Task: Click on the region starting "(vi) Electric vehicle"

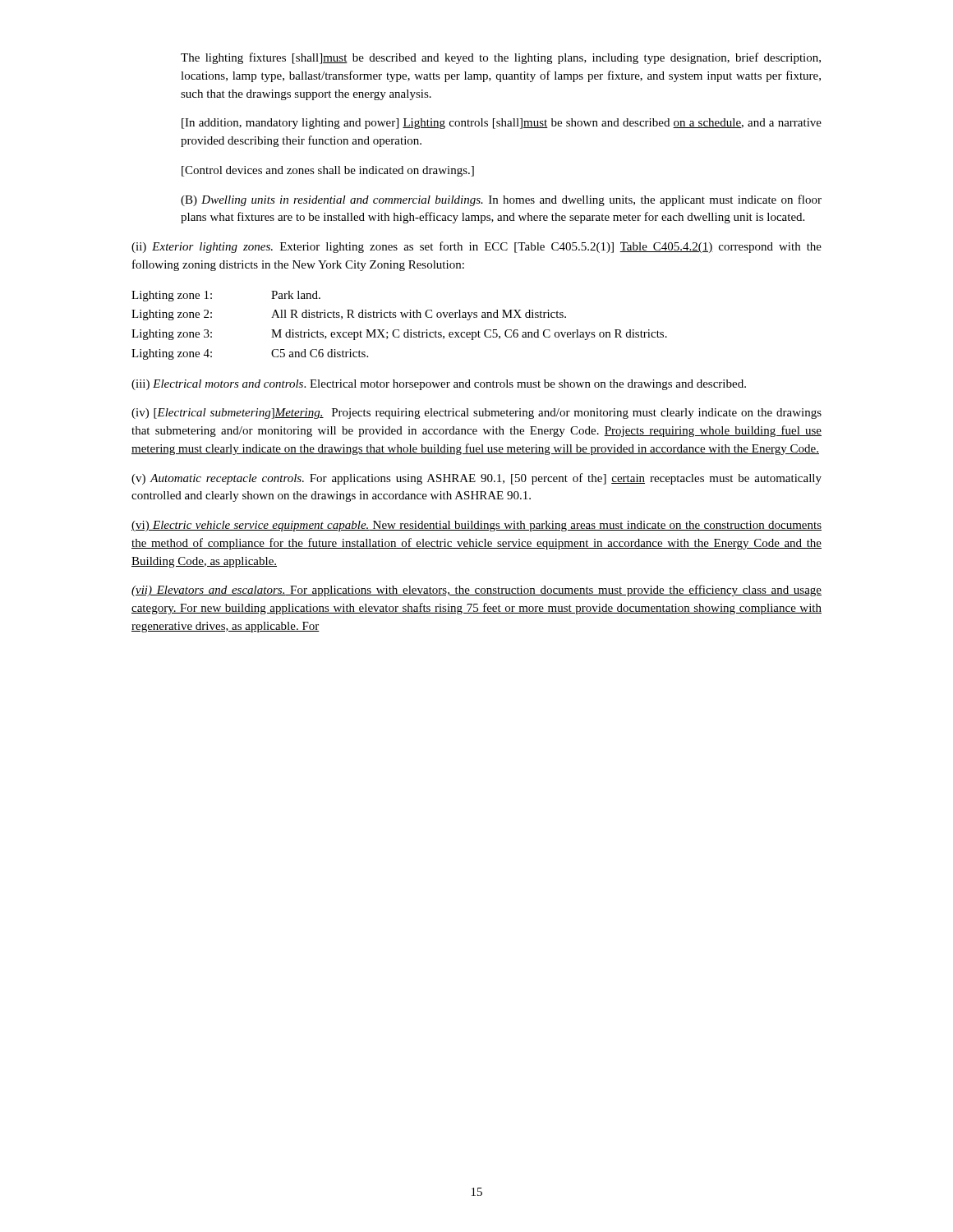Action: tap(476, 543)
